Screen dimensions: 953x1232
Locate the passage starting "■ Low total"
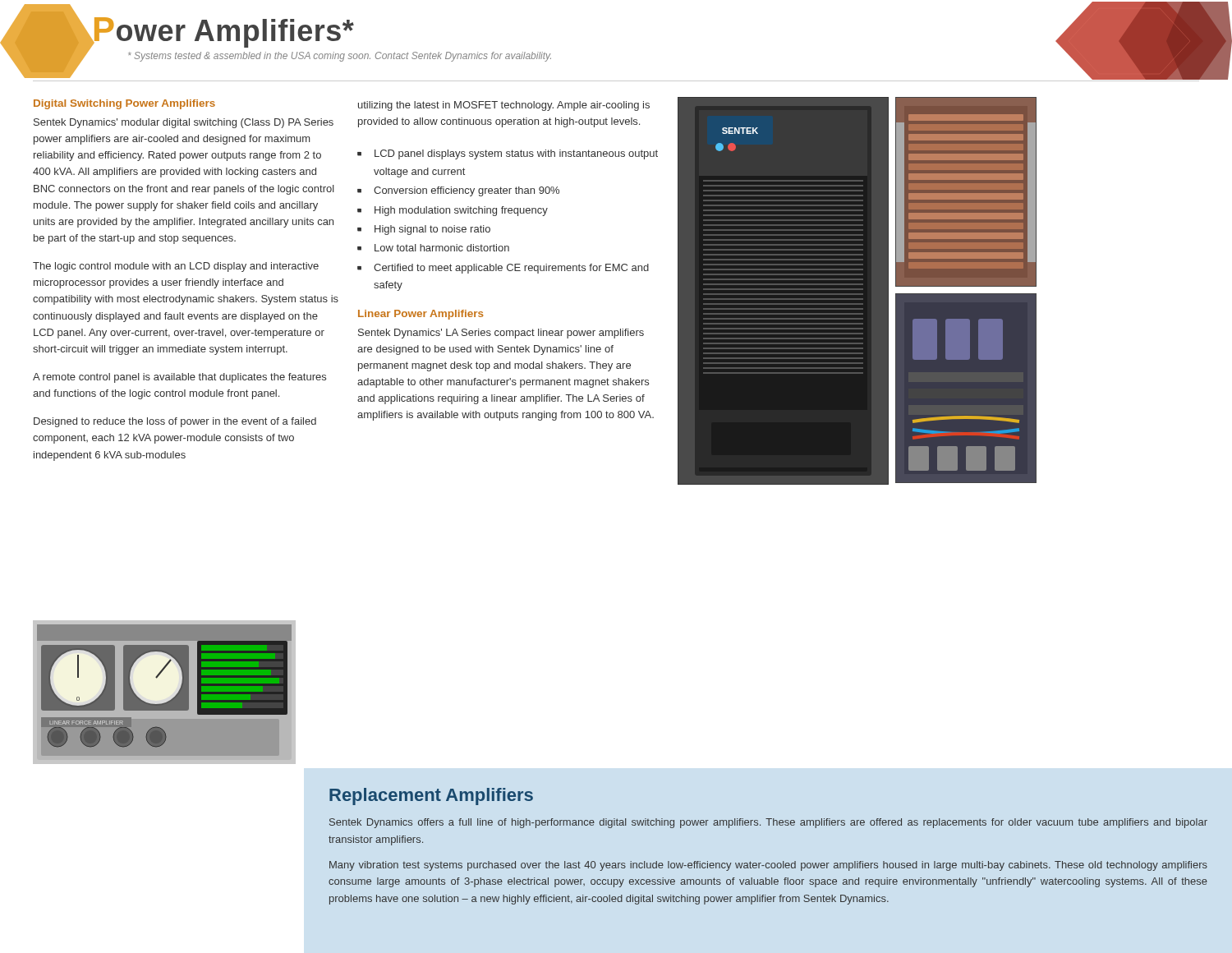[x=509, y=248]
